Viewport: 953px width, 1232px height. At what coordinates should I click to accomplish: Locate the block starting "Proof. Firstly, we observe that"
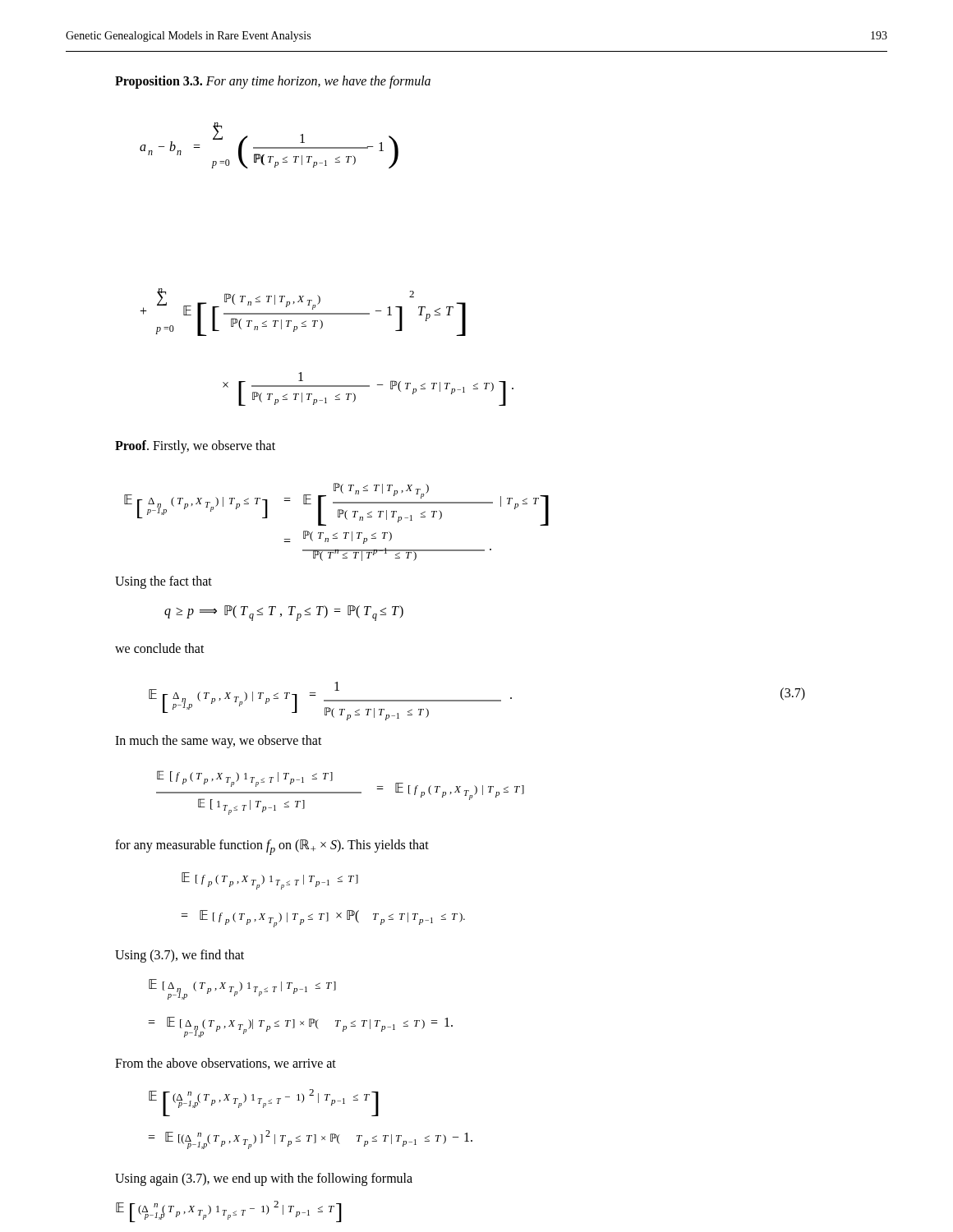tap(195, 446)
